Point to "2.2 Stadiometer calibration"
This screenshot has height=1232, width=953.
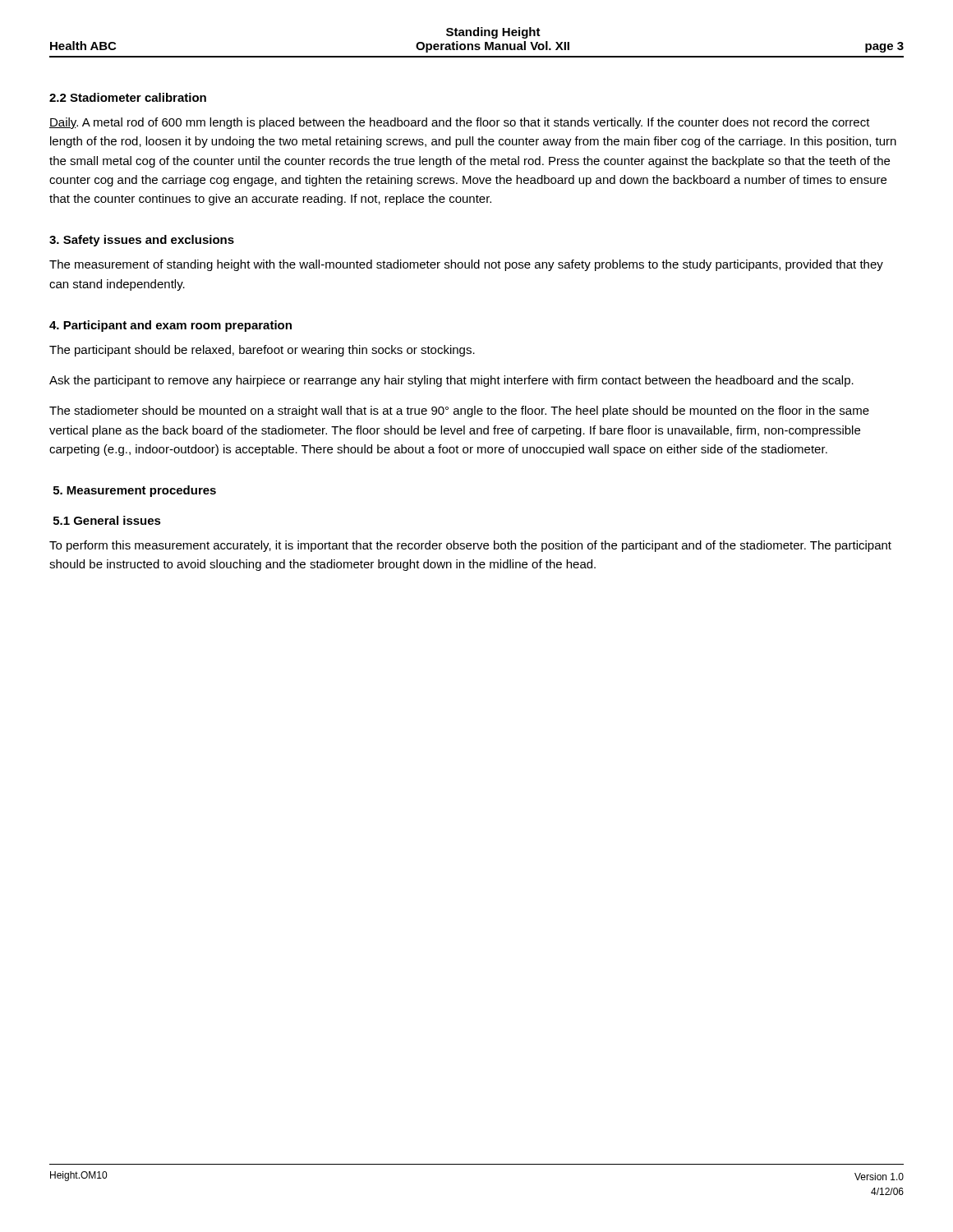pos(128,97)
